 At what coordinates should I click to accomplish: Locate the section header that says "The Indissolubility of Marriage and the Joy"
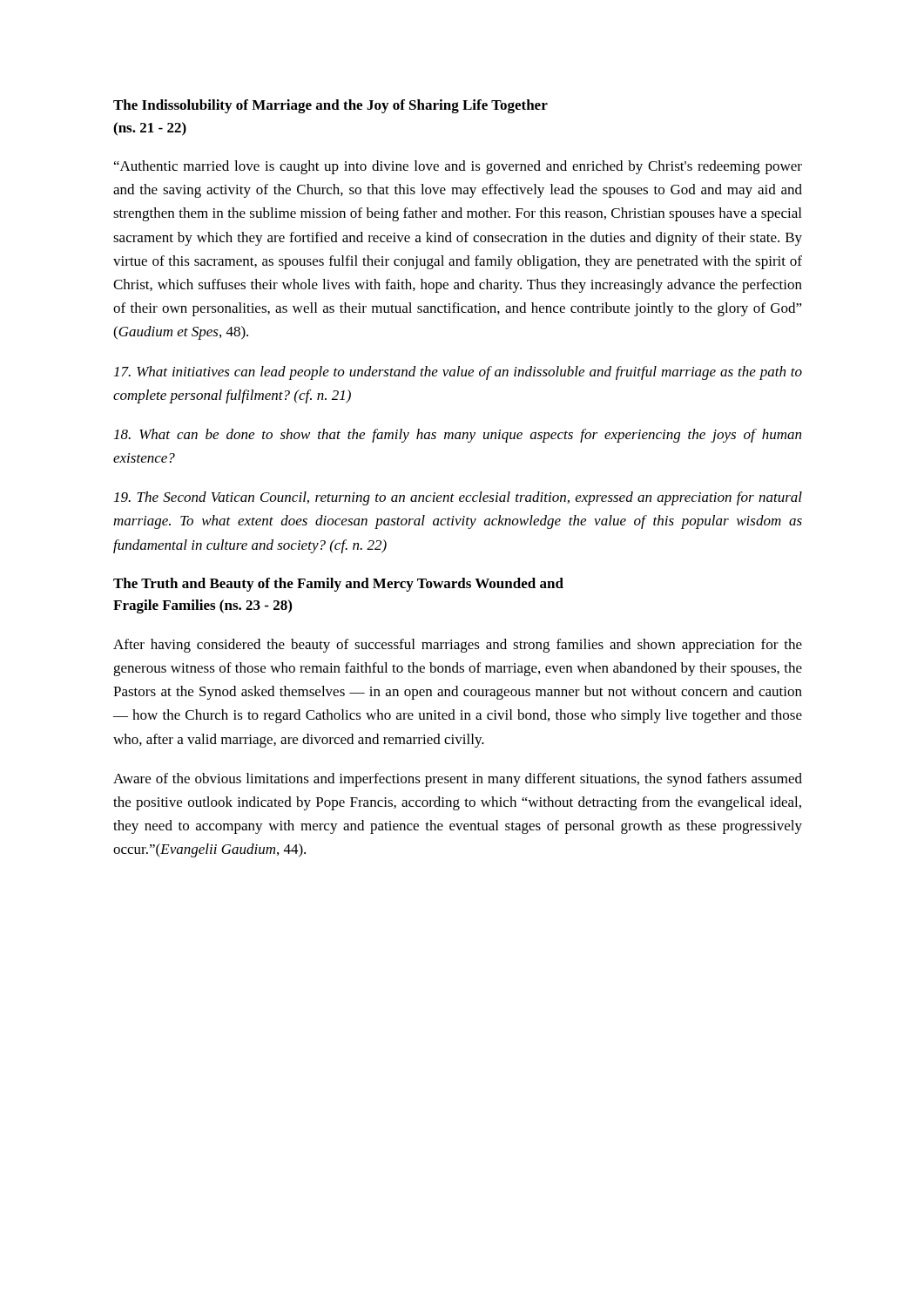click(x=330, y=116)
